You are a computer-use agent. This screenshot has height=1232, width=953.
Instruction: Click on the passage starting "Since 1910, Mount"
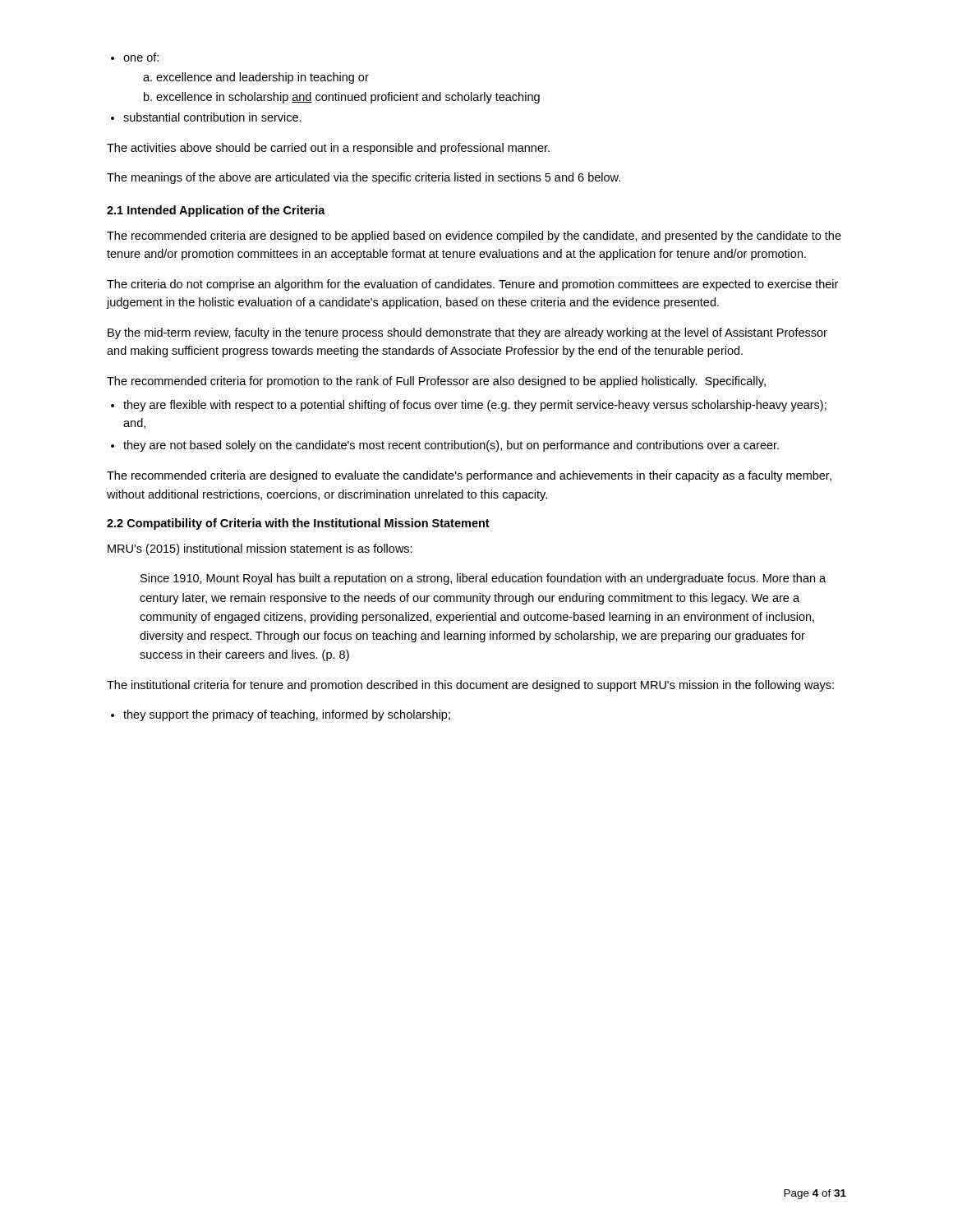483,617
